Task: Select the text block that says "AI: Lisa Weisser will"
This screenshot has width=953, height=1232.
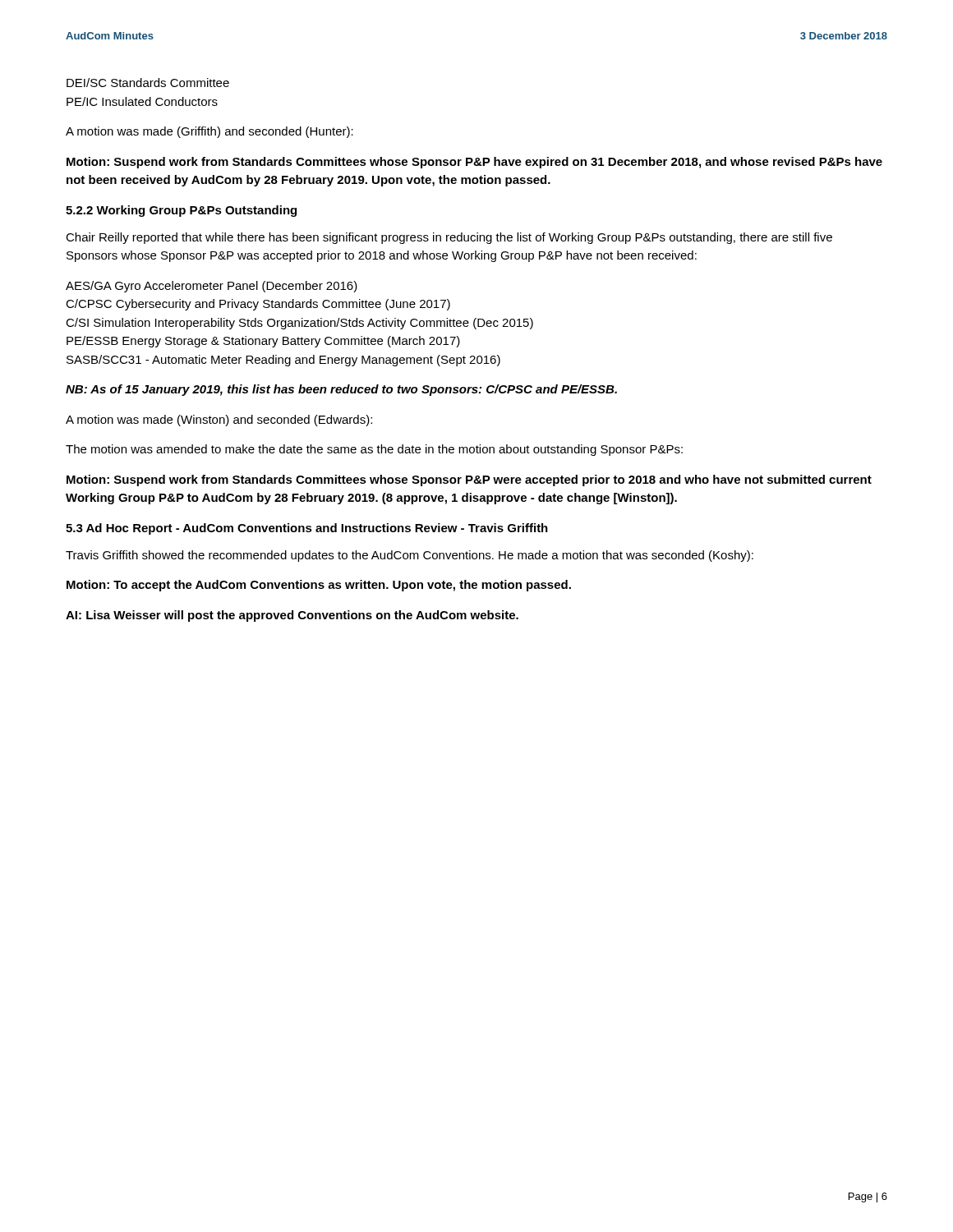Action: click(292, 614)
